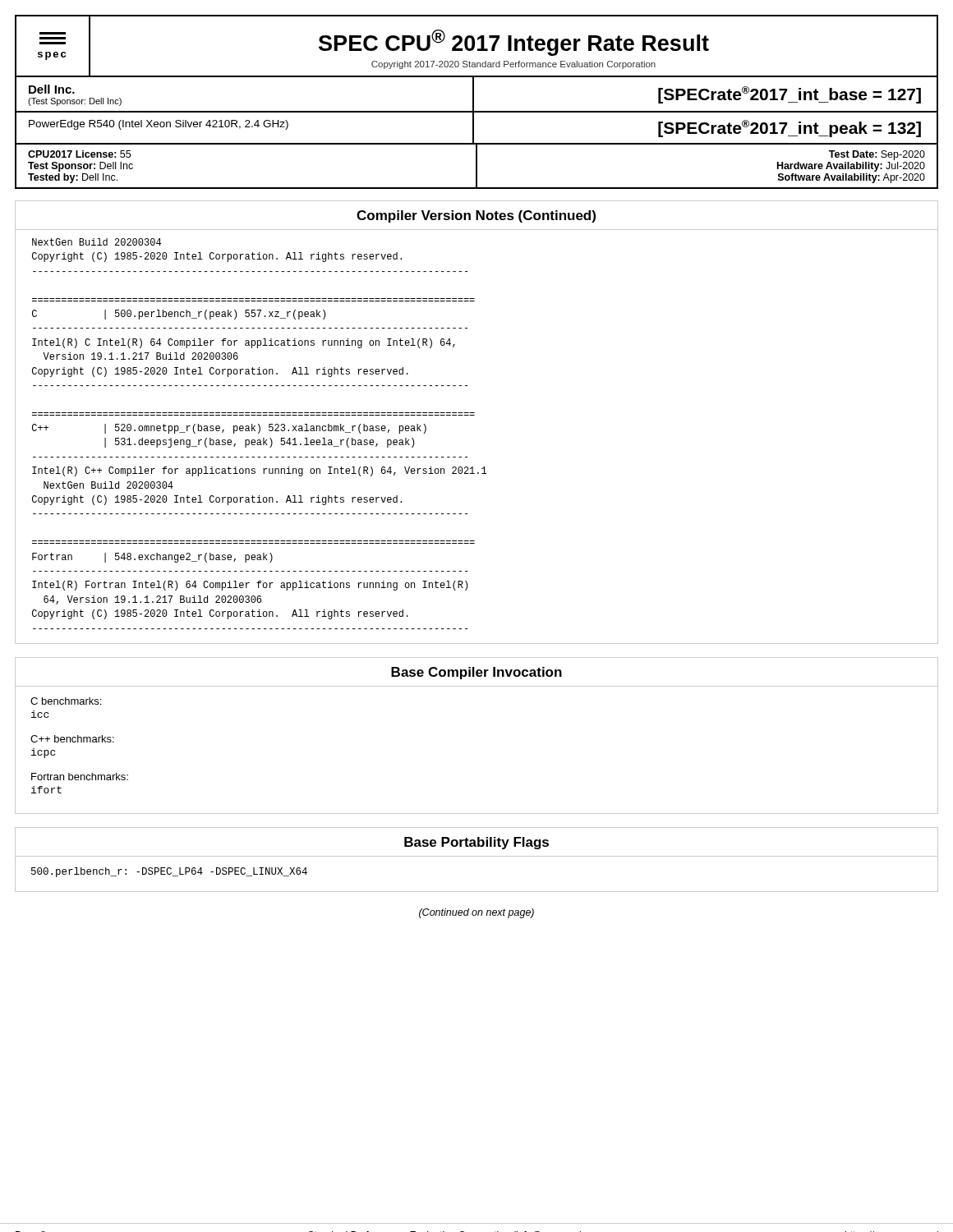
Task: Locate the list item that reads "500.perlbench_r: -DSPEC_LP64 -DSPEC_LINUX_X64"
Action: [x=169, y=872]
